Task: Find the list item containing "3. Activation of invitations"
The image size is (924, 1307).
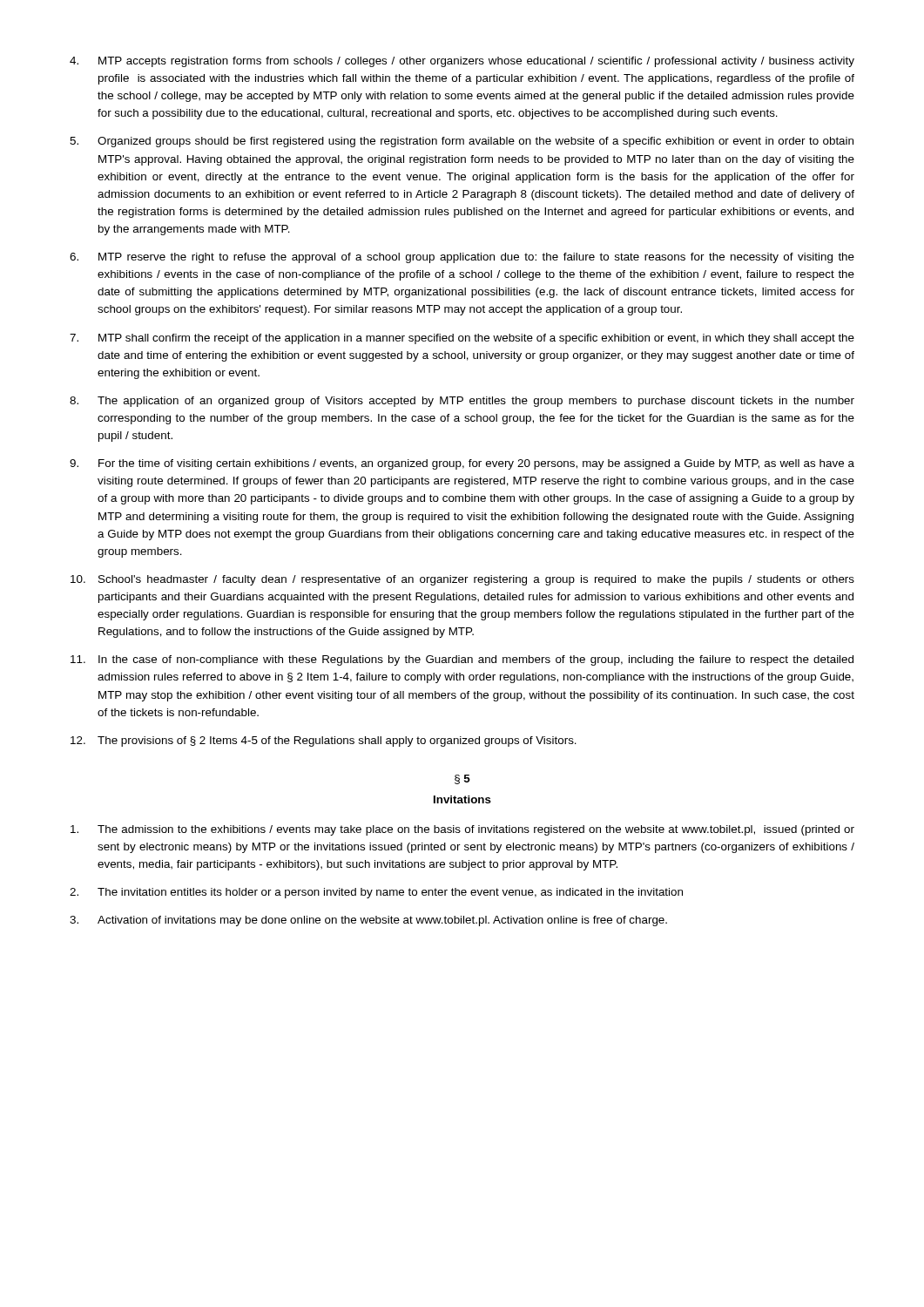Action: tap(462, 921)
